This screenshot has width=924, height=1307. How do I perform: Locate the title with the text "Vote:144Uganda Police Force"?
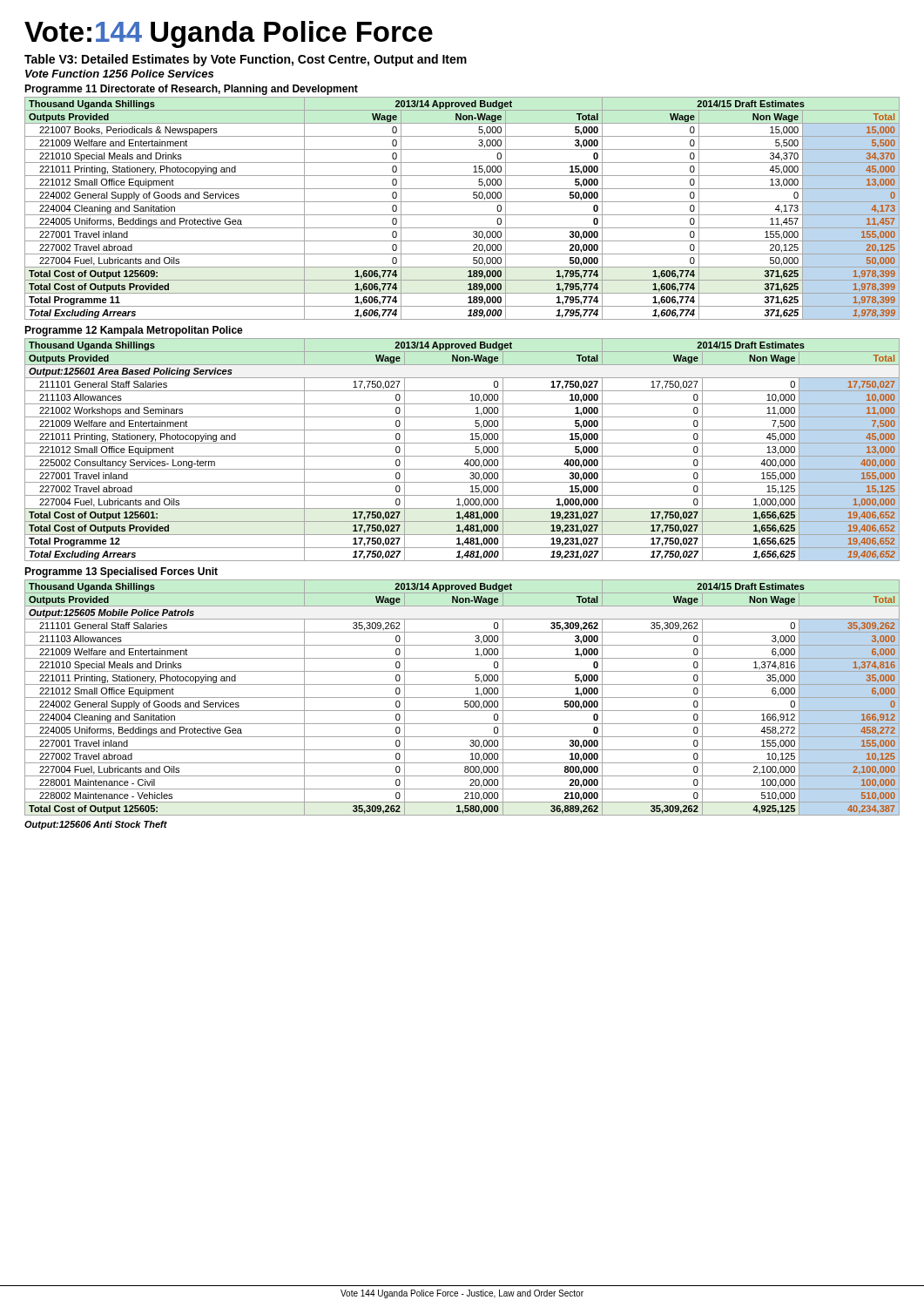pos(229,32)
